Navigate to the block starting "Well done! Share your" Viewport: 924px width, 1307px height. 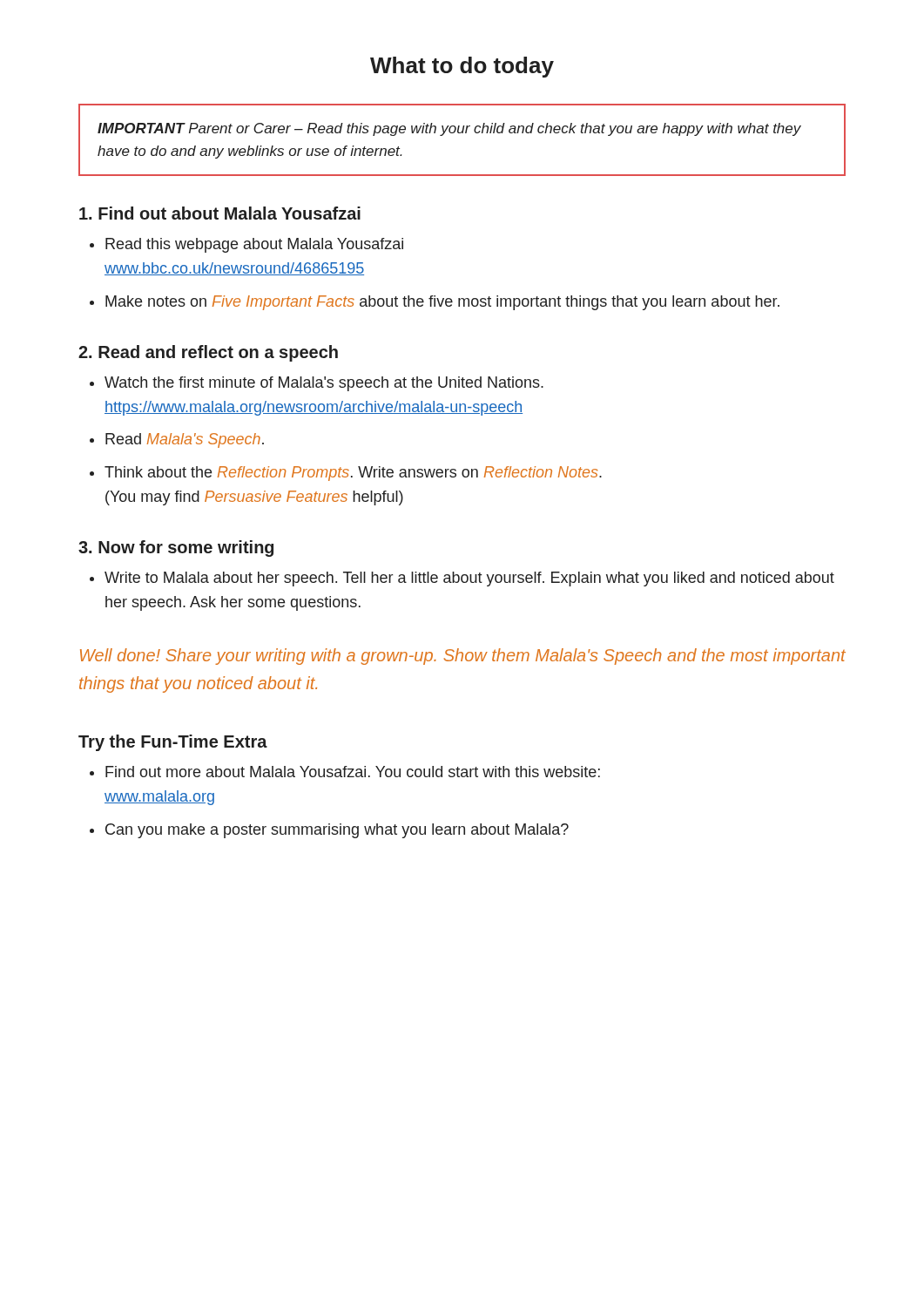coord(462,669)
